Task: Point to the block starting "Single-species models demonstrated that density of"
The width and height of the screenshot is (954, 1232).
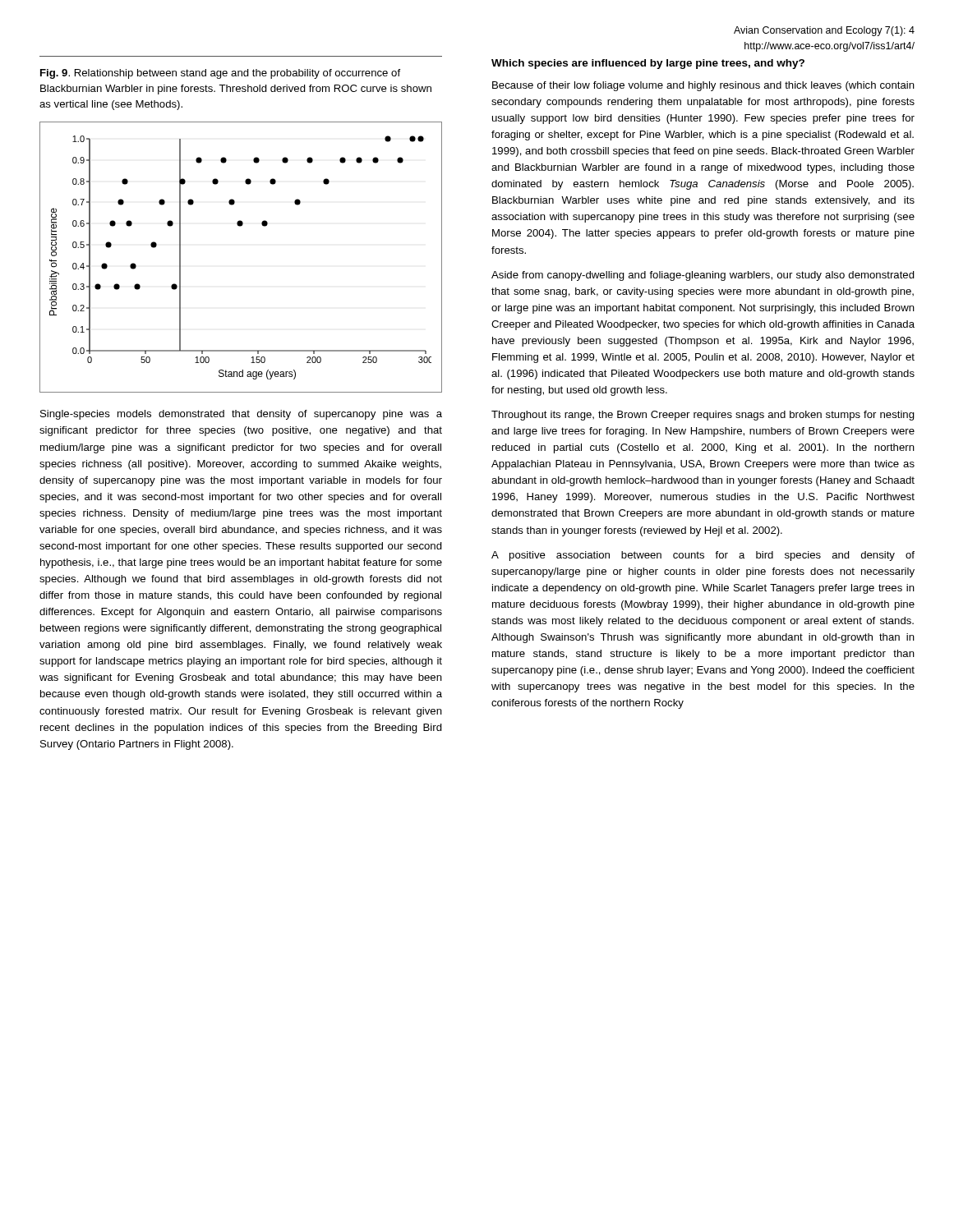Action: pos(241,579)
